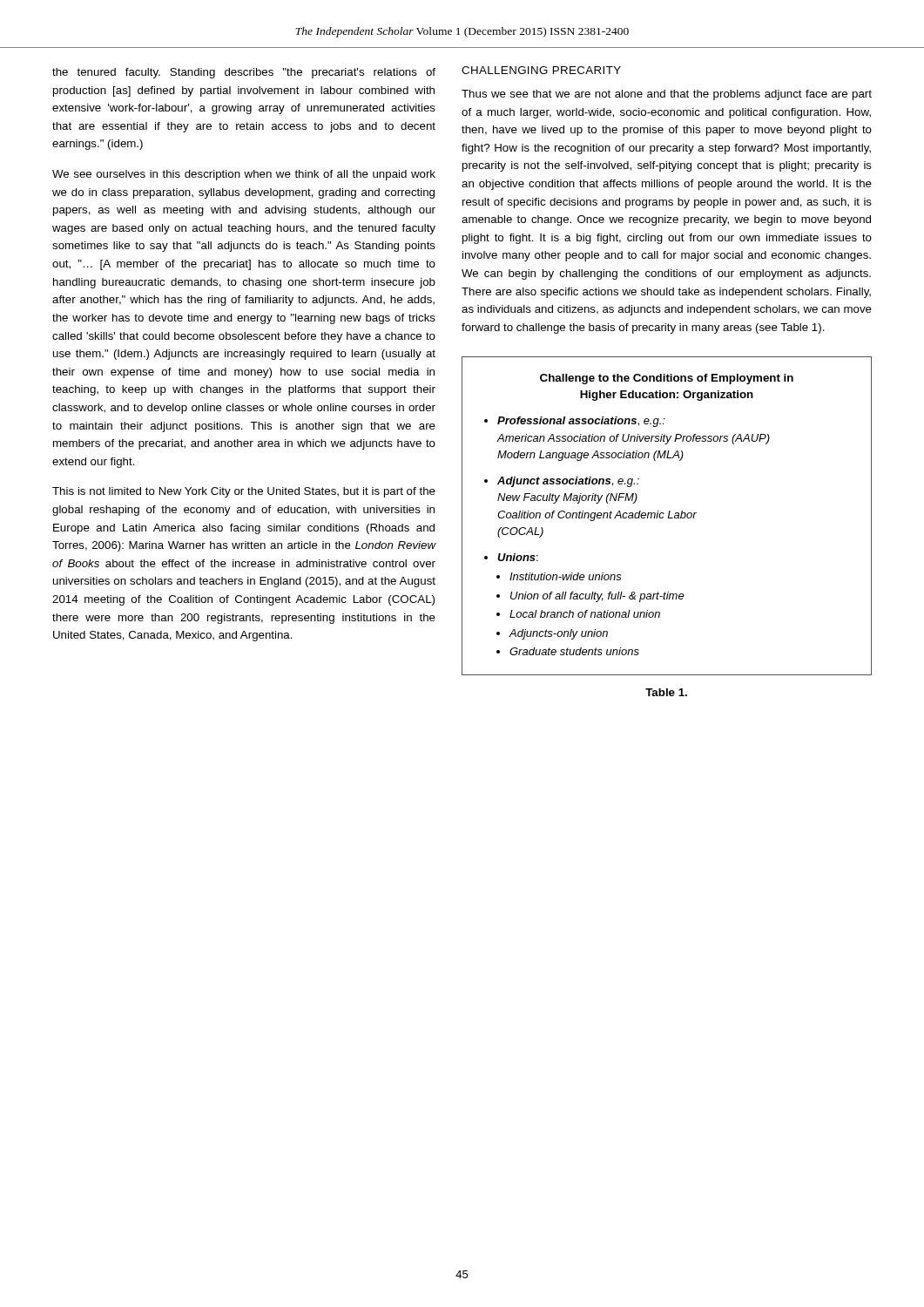Where does it say "Institution-wide unions"?

[565, 577]
